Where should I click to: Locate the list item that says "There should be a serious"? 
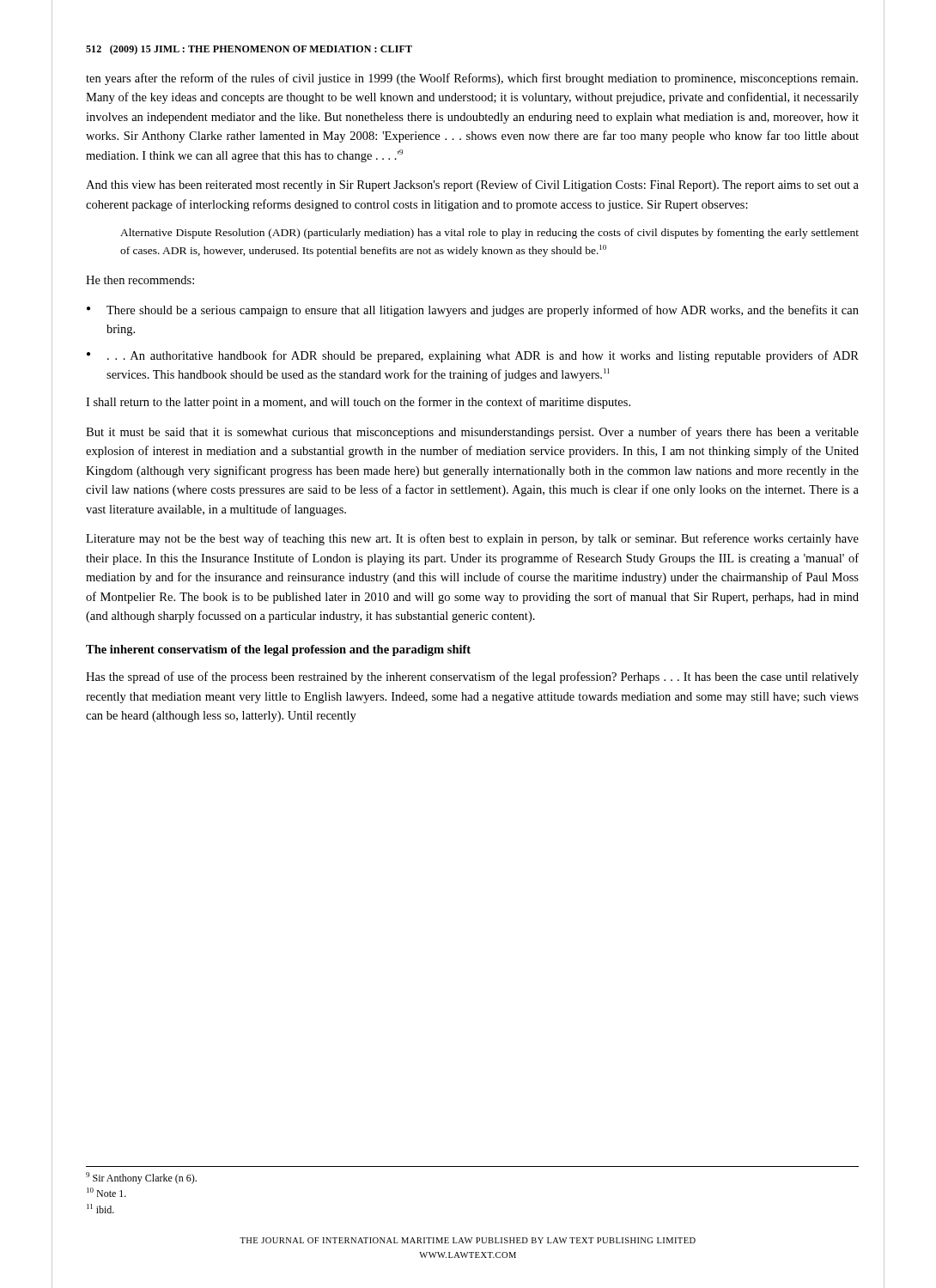pos(472,319)
